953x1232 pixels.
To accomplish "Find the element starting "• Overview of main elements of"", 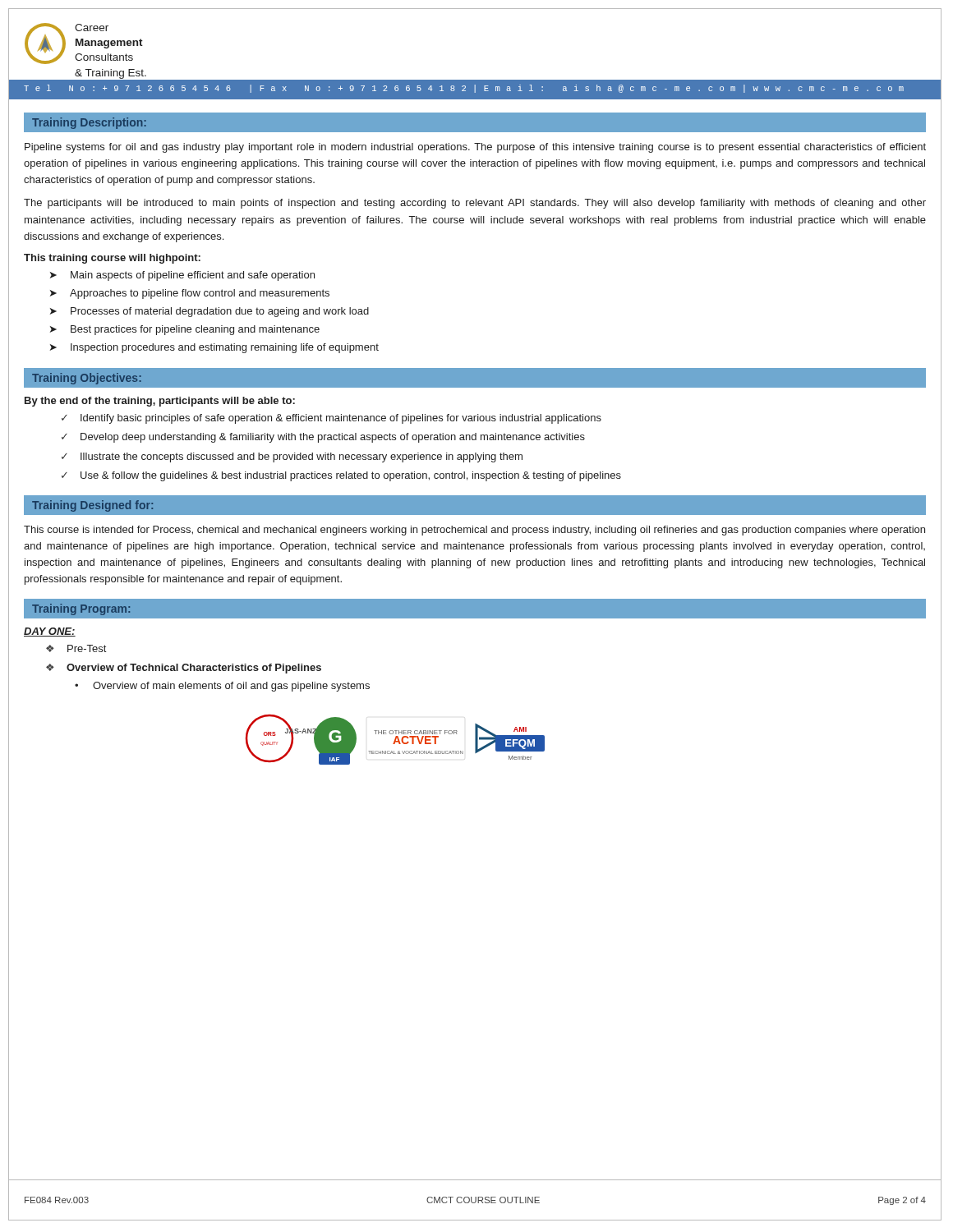I will pyautogui.click(x=222, y=686).
